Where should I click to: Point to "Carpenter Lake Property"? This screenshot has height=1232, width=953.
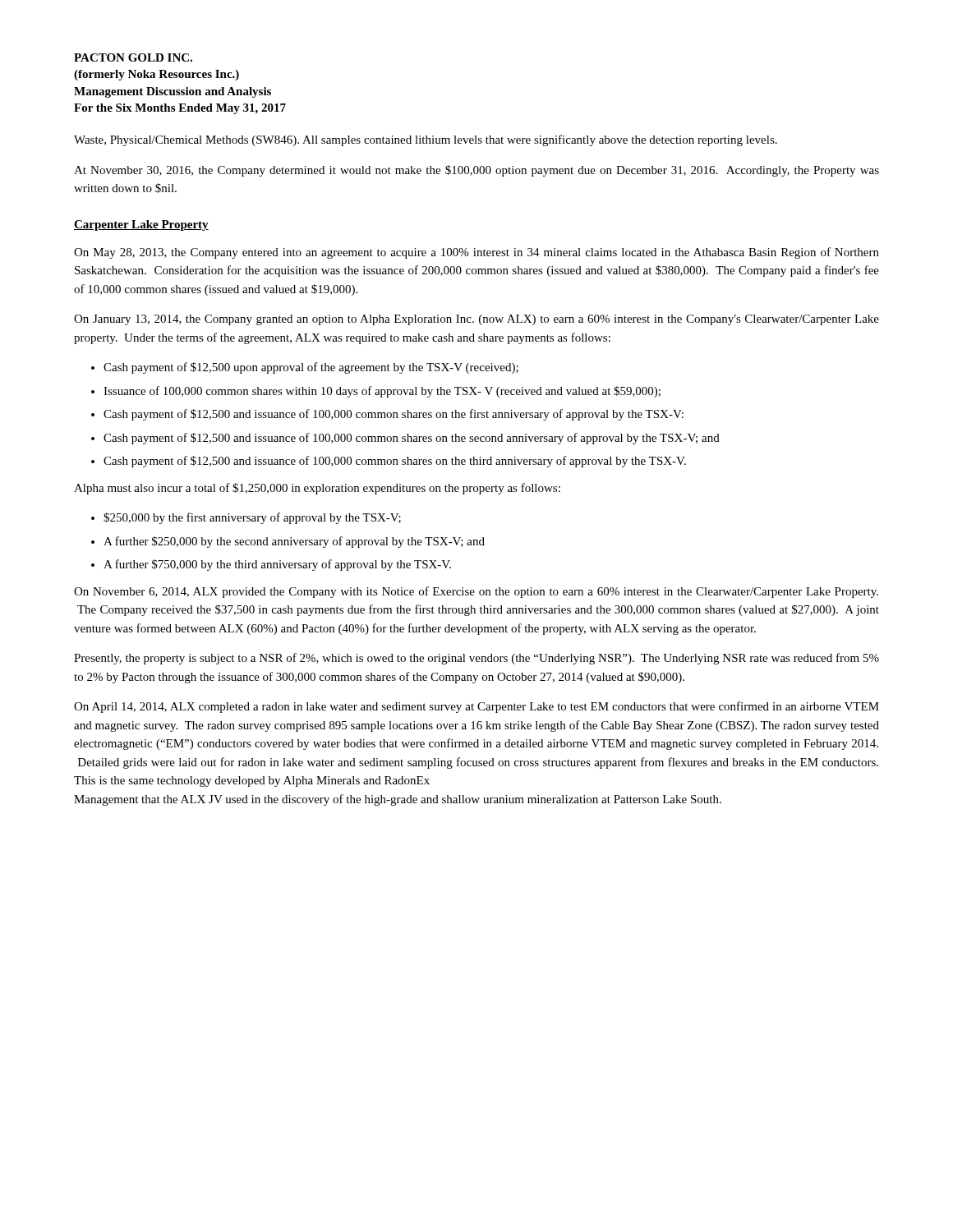(141, 224)
